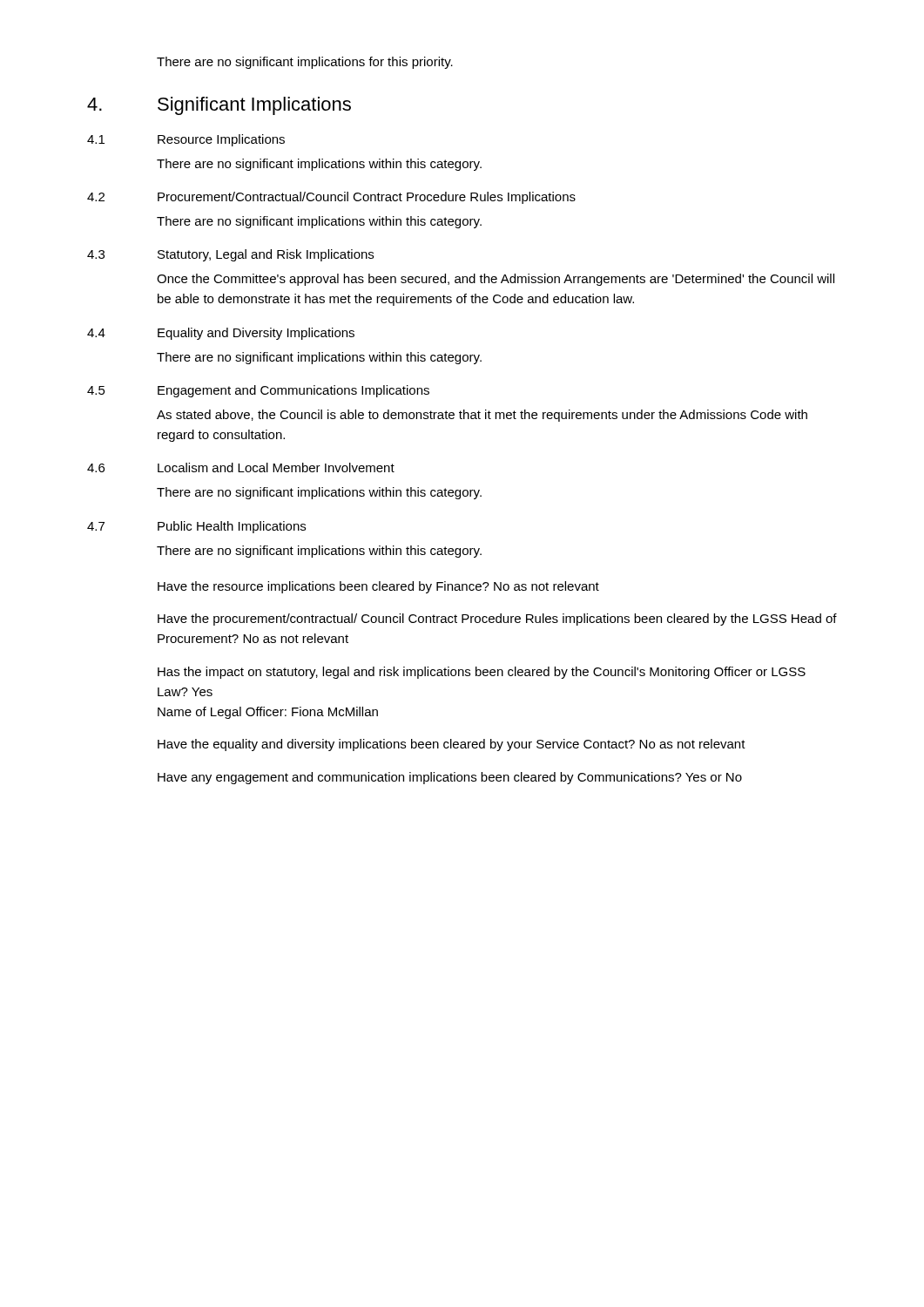Select the section header that reads "4.2 Procurement/Contractual/Council Contract Procedure Rules"

pos(331,196)
